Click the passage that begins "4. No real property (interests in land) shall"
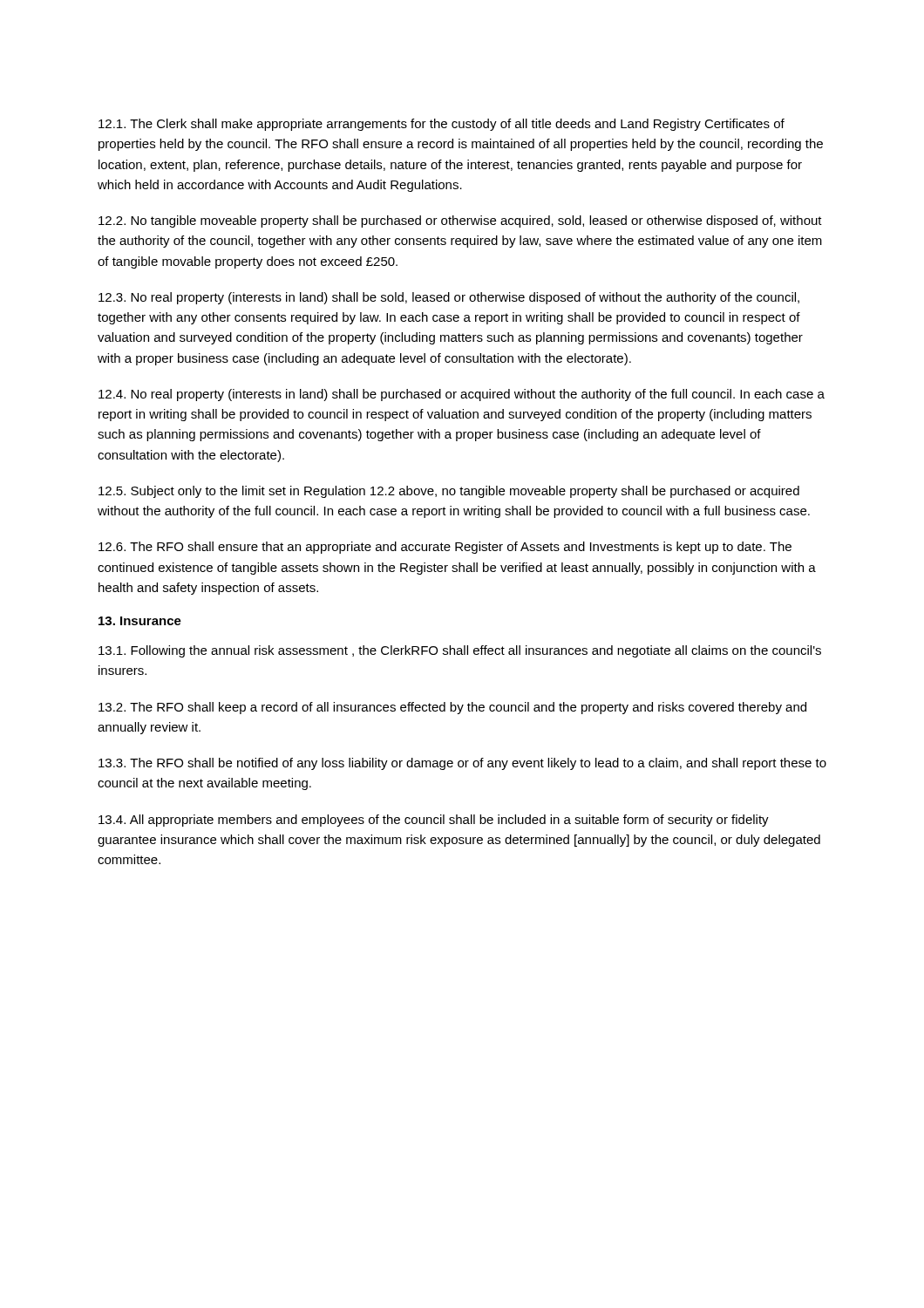The image size is (924, 1308). pos(461,424)
